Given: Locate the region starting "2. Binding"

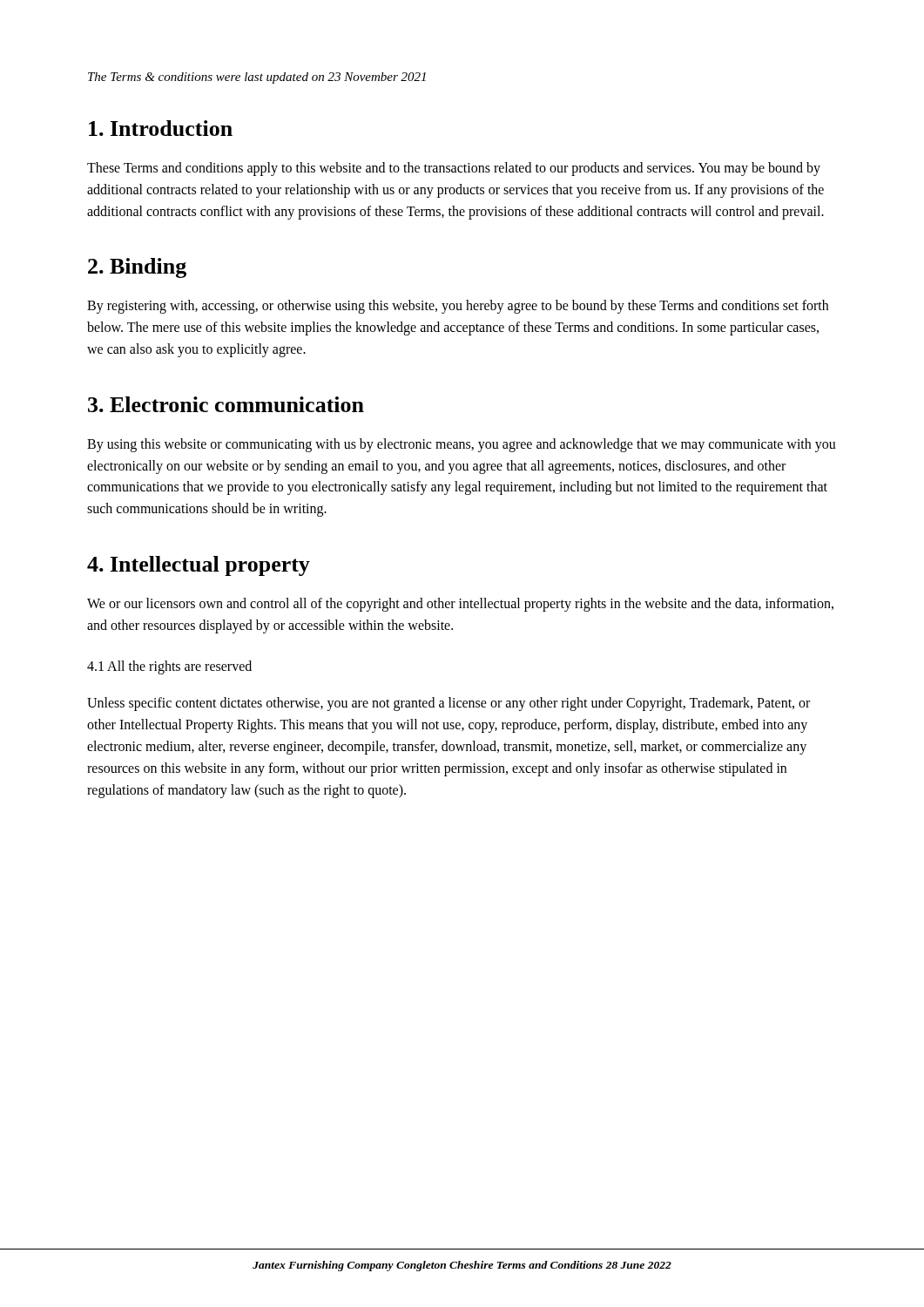Looking at the screenshot, I should (137, 268).
